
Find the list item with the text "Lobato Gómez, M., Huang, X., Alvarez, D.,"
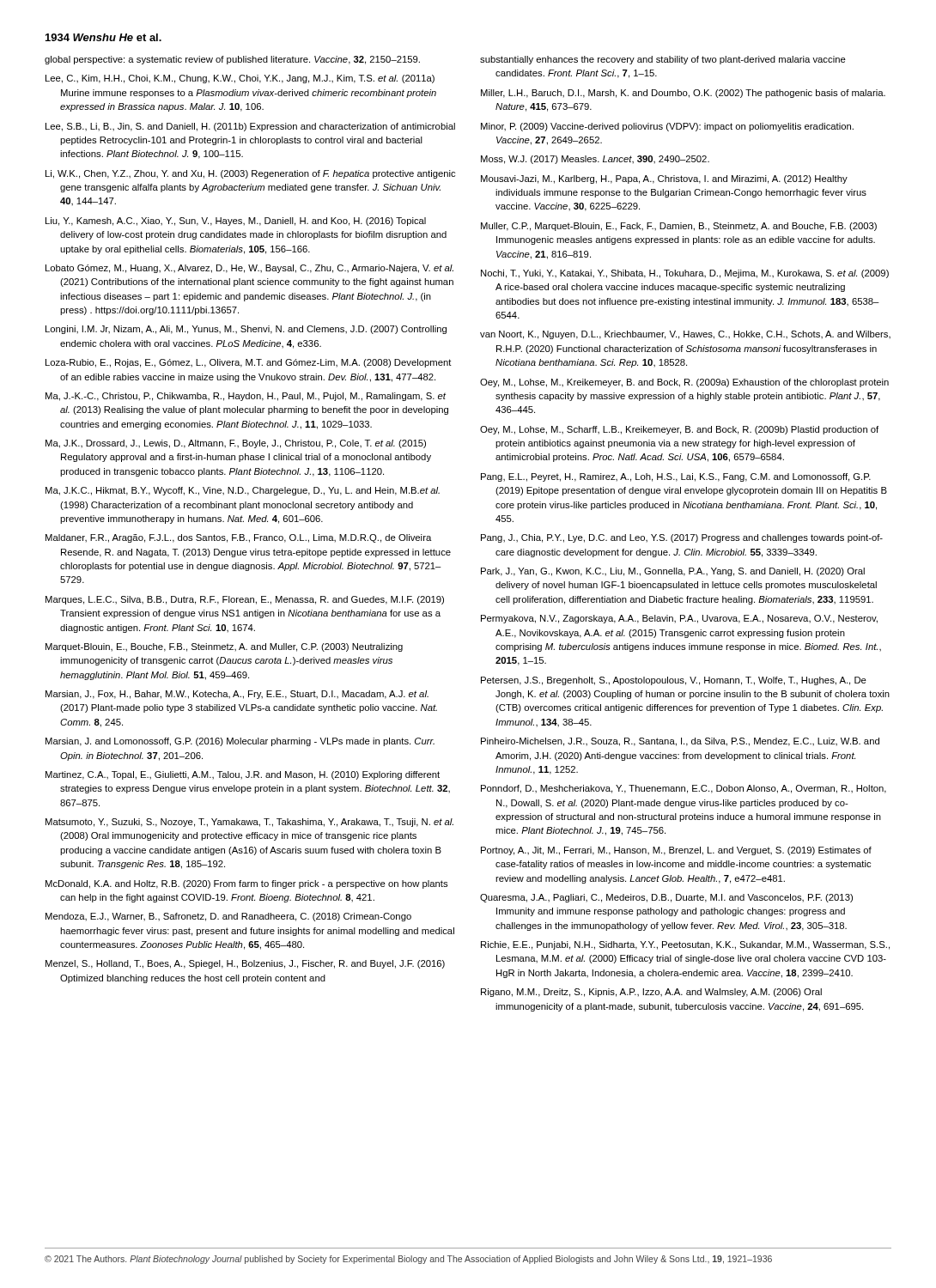coord(250,289)
